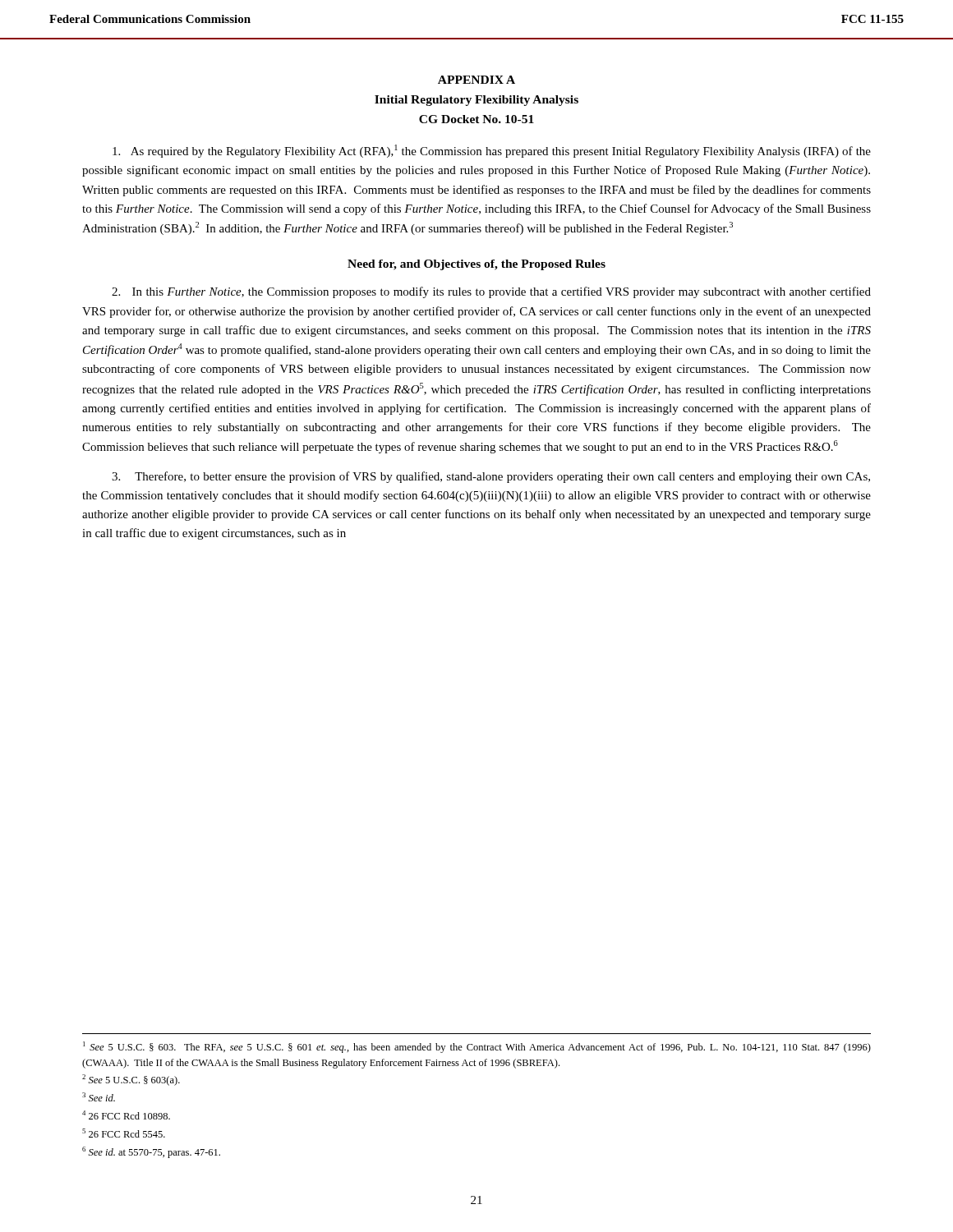Locate the section header that says "Need for, and Objectives of, the"
953x1232 pixels.
coord(476,263)
